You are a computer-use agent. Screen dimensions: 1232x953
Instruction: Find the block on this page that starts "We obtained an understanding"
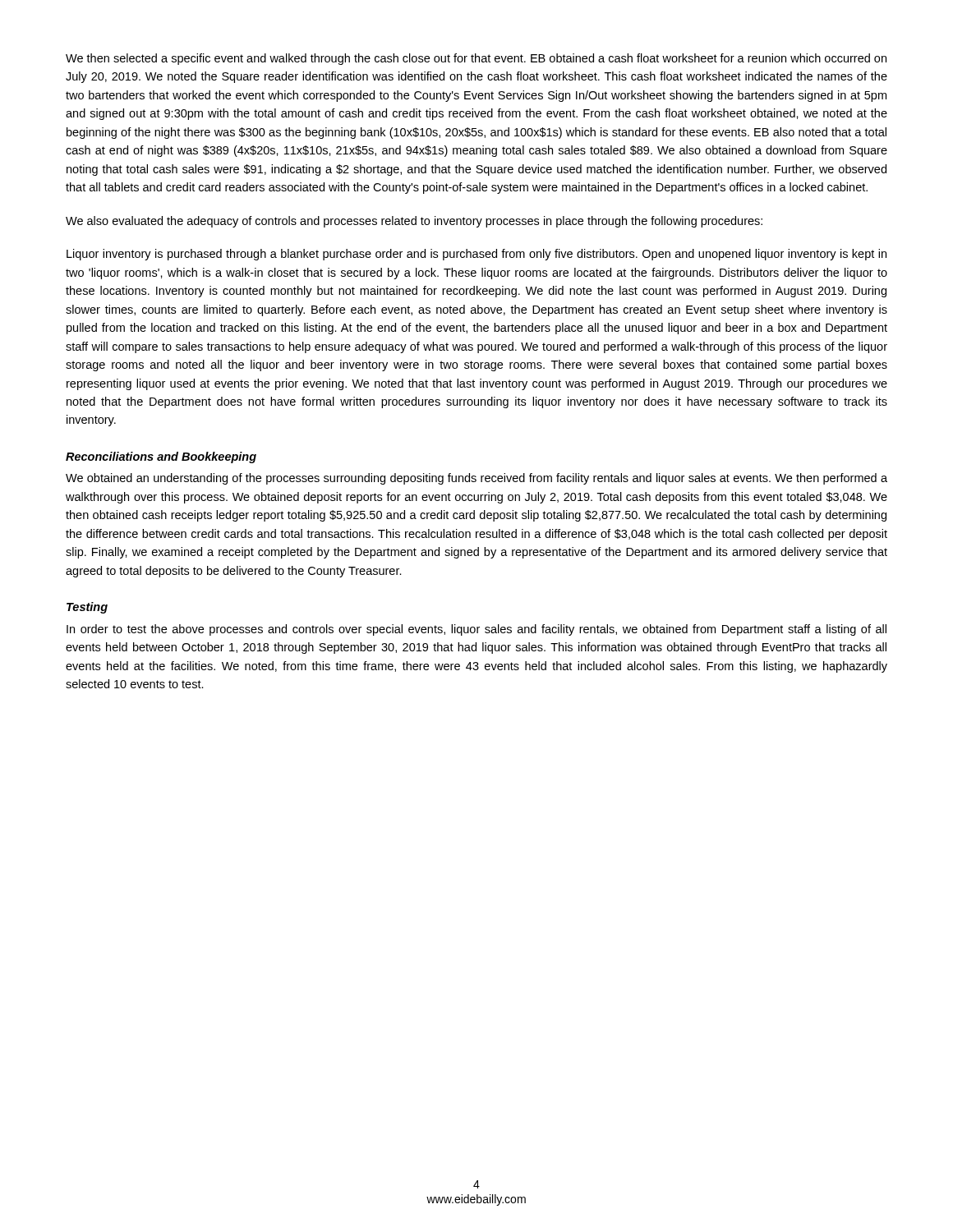476,524
